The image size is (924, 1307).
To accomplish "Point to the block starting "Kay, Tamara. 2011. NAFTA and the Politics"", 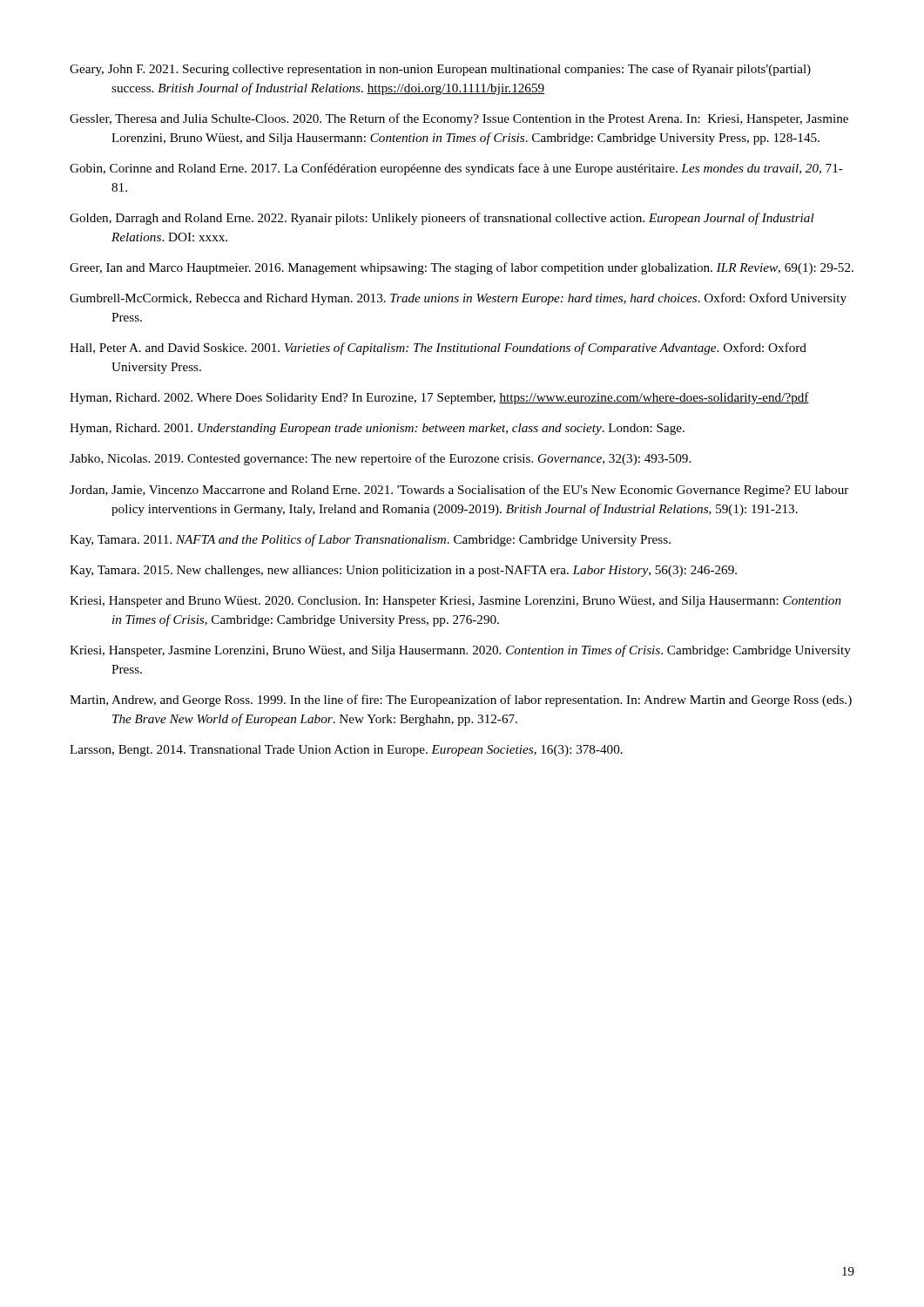I will click(x=371, y=539).
